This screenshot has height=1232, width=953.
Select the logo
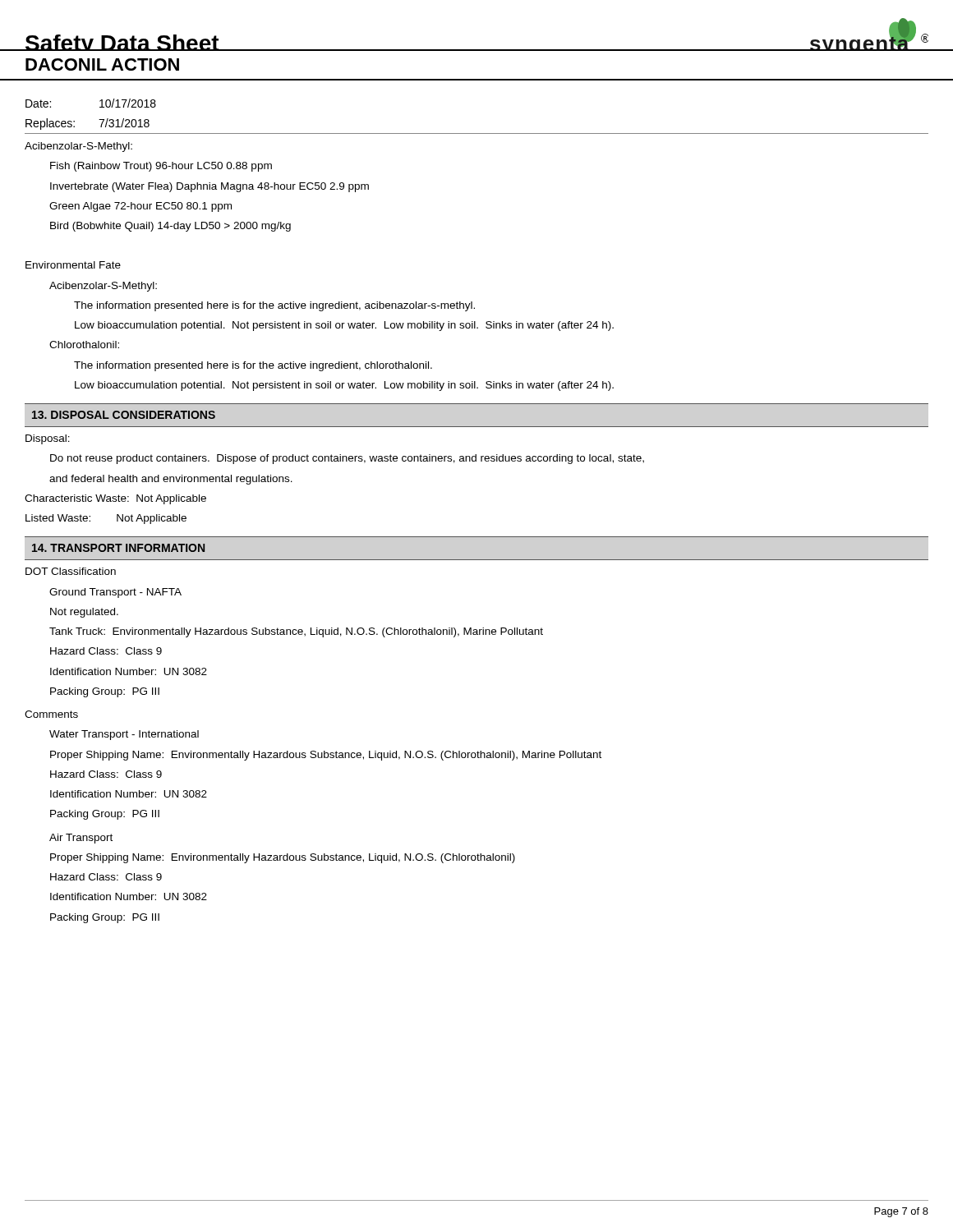[x=869, y=41]
